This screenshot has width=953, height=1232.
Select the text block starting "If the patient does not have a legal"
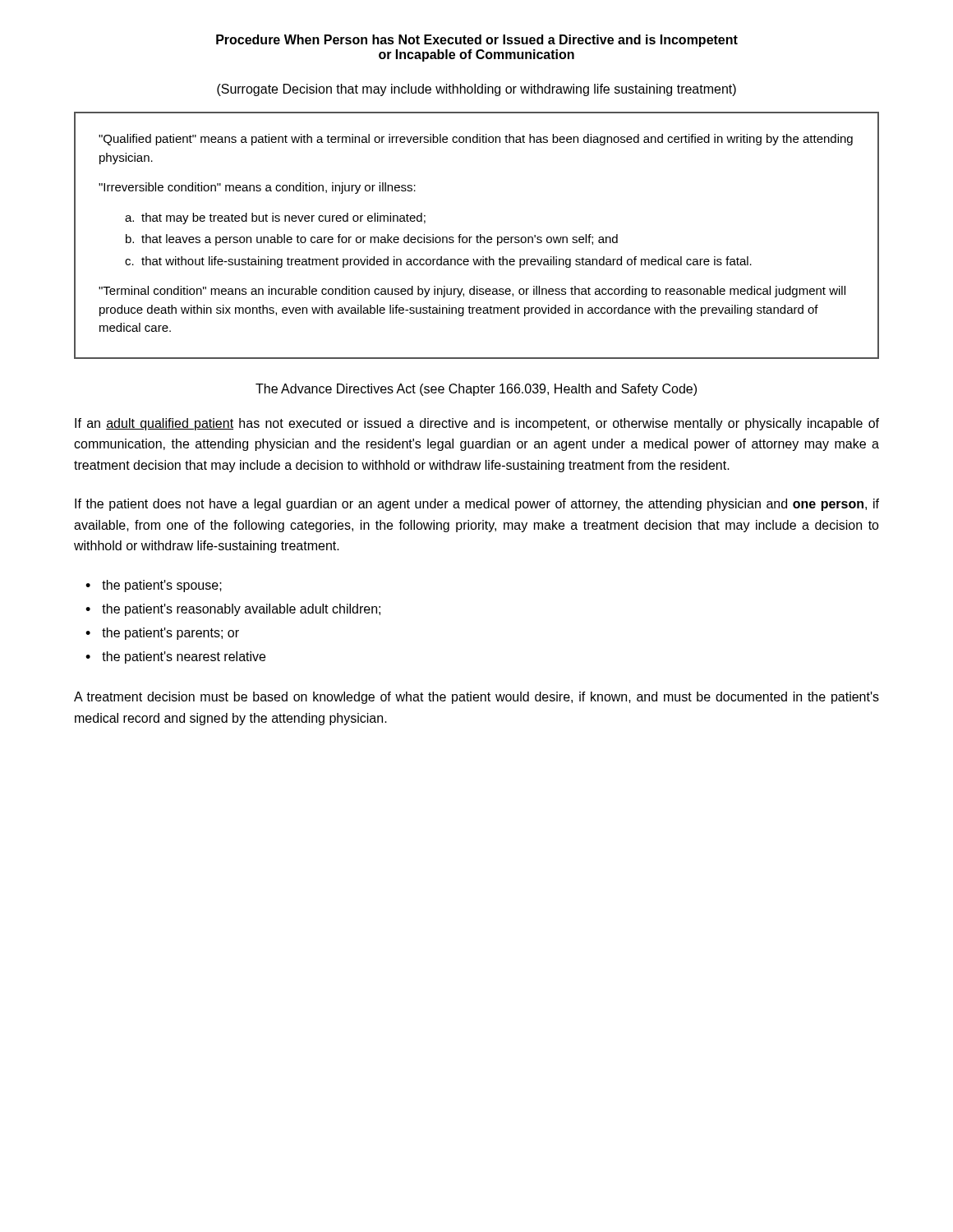tap(476, 525)
